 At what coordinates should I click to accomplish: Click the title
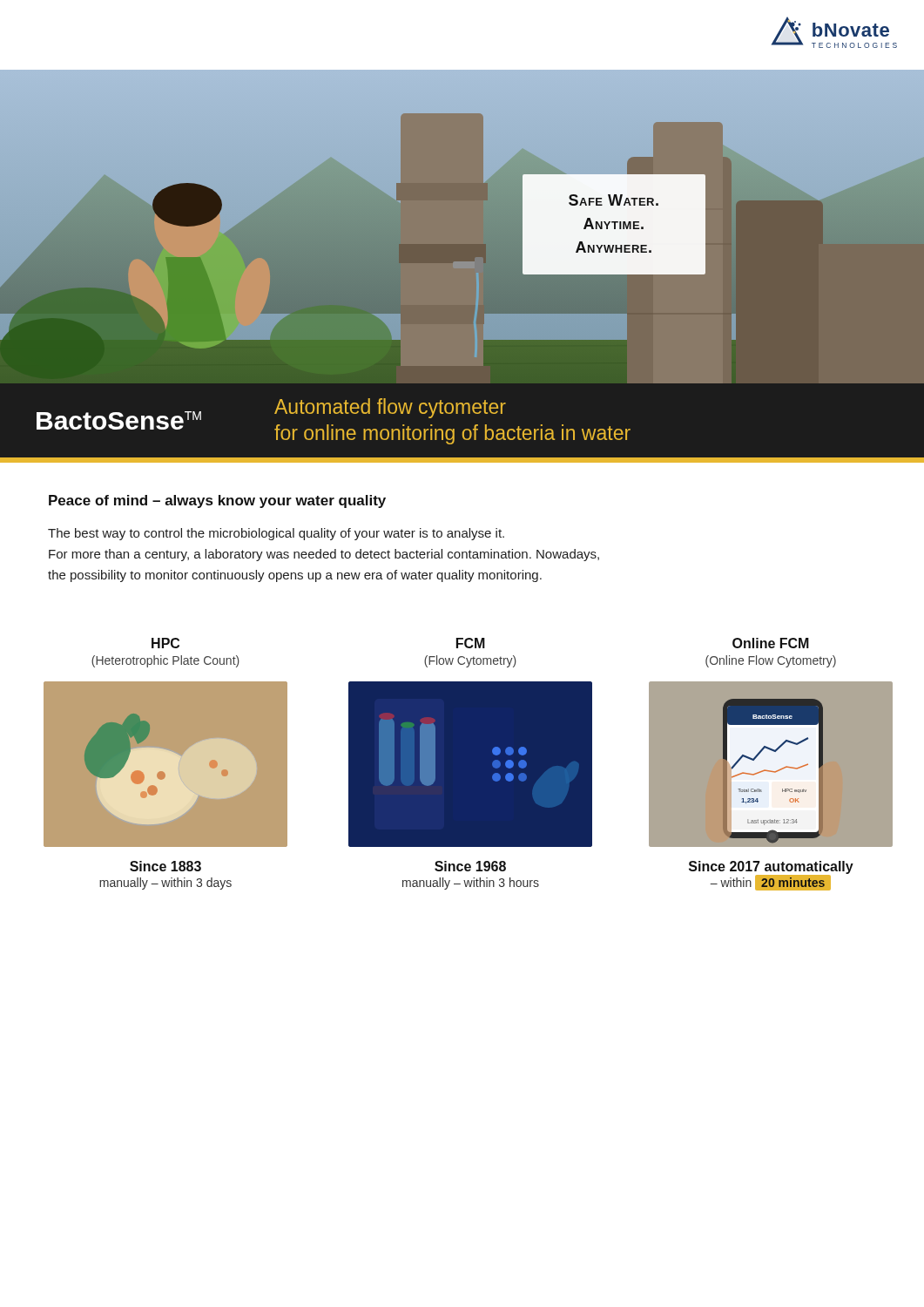click(x=333, y=420)
